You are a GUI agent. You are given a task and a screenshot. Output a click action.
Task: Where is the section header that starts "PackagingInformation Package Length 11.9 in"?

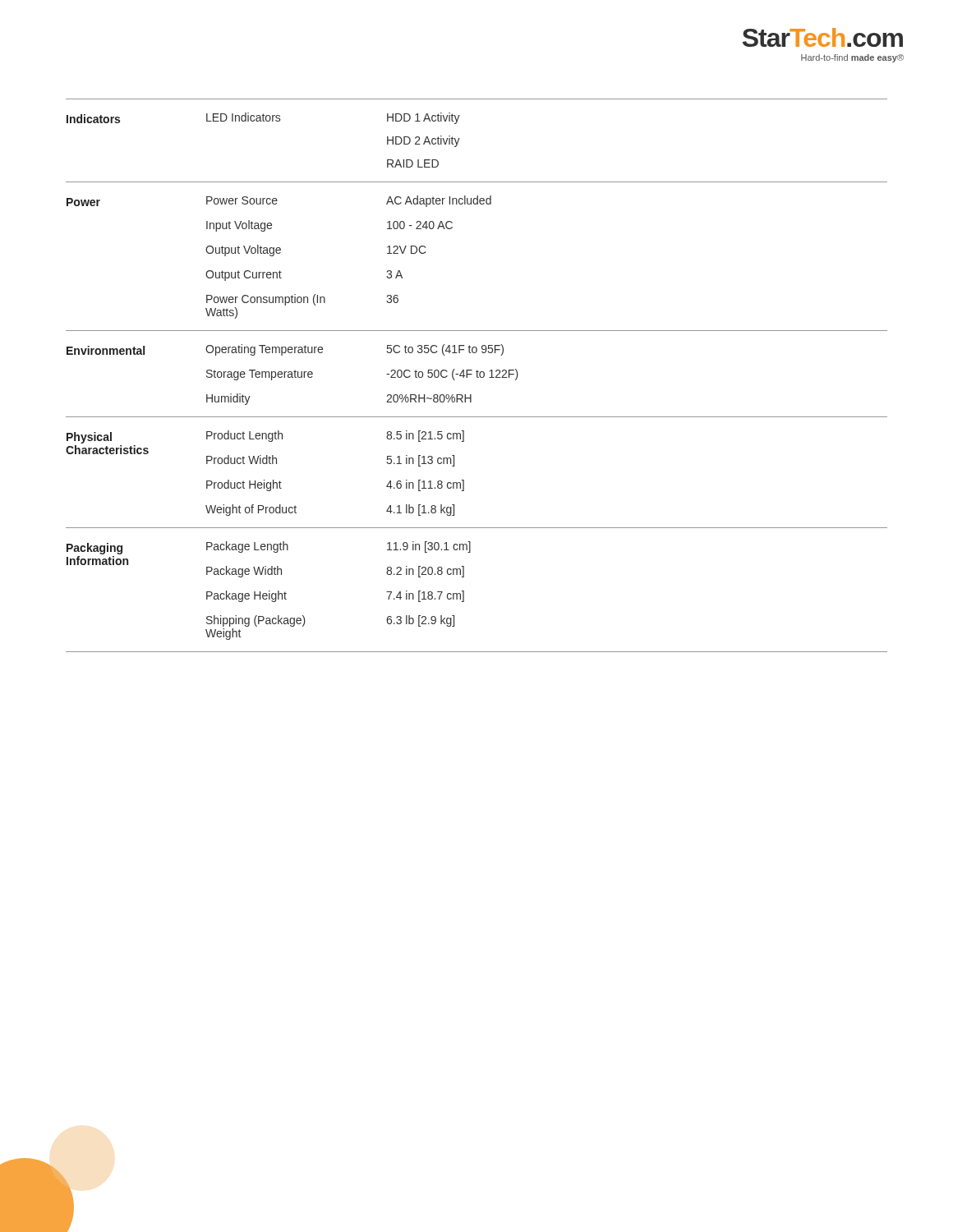point(269,548)
